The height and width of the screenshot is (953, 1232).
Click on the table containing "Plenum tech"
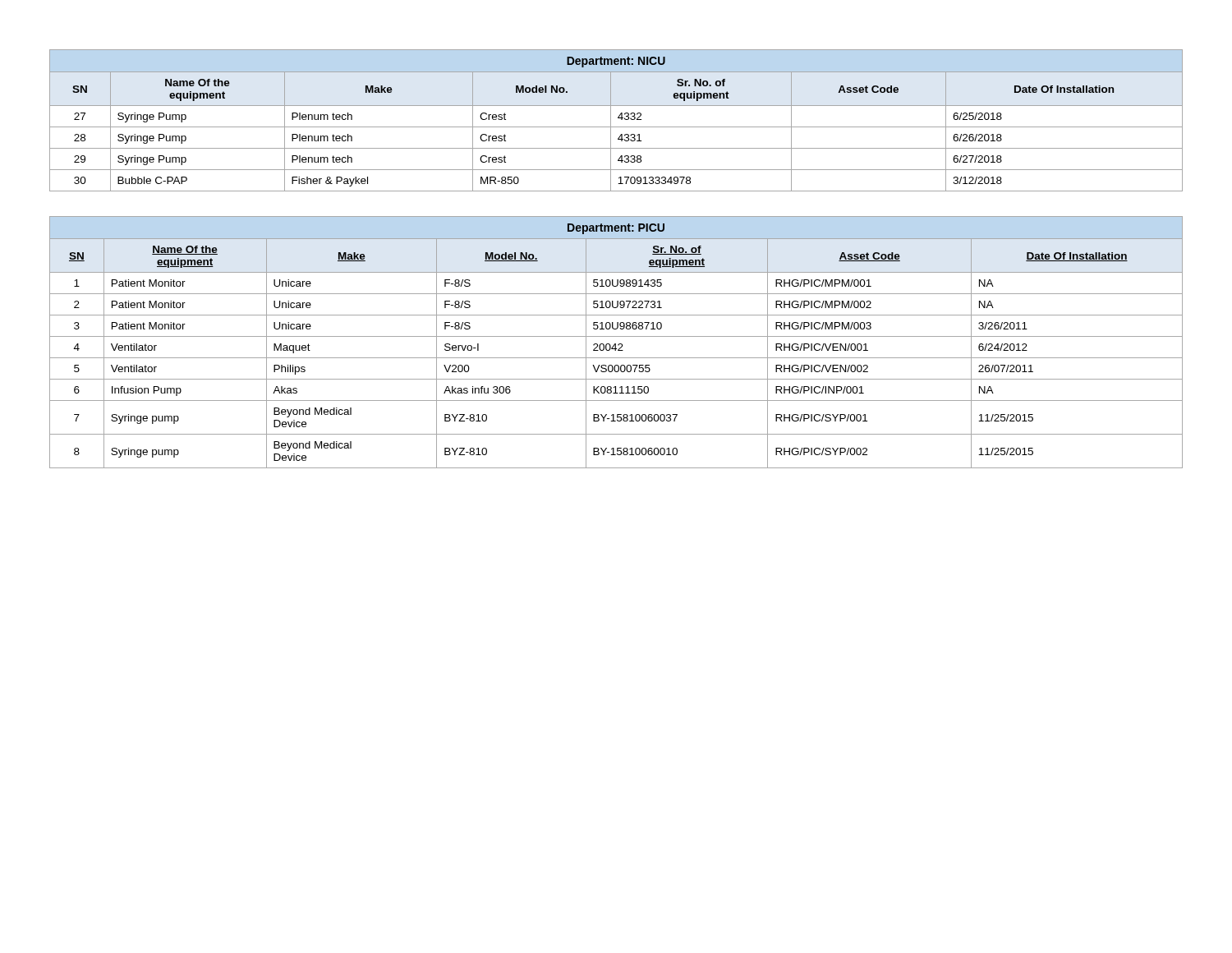616,120
